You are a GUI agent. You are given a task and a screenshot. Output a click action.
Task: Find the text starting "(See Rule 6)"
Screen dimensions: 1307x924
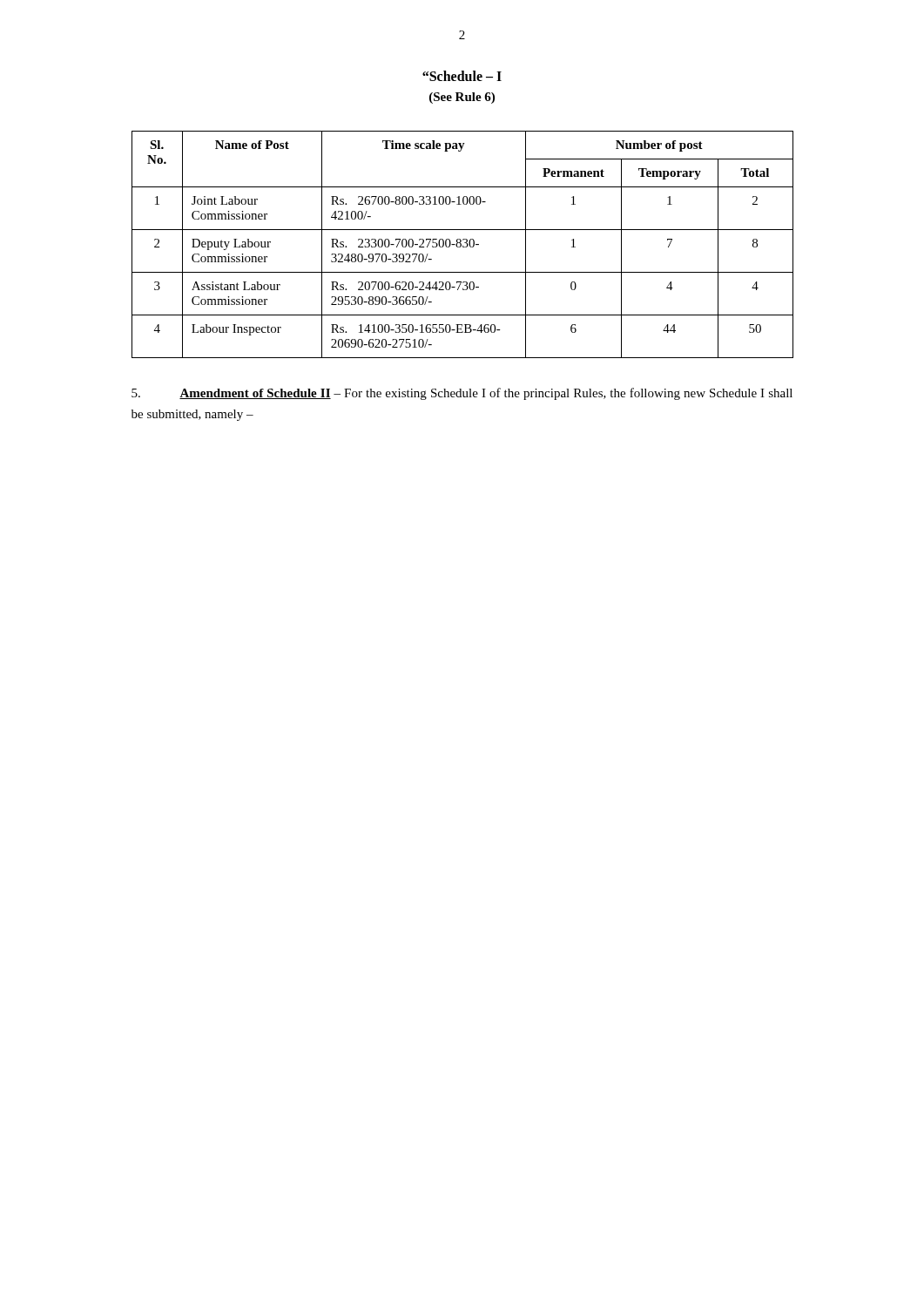tap(462, 97)
